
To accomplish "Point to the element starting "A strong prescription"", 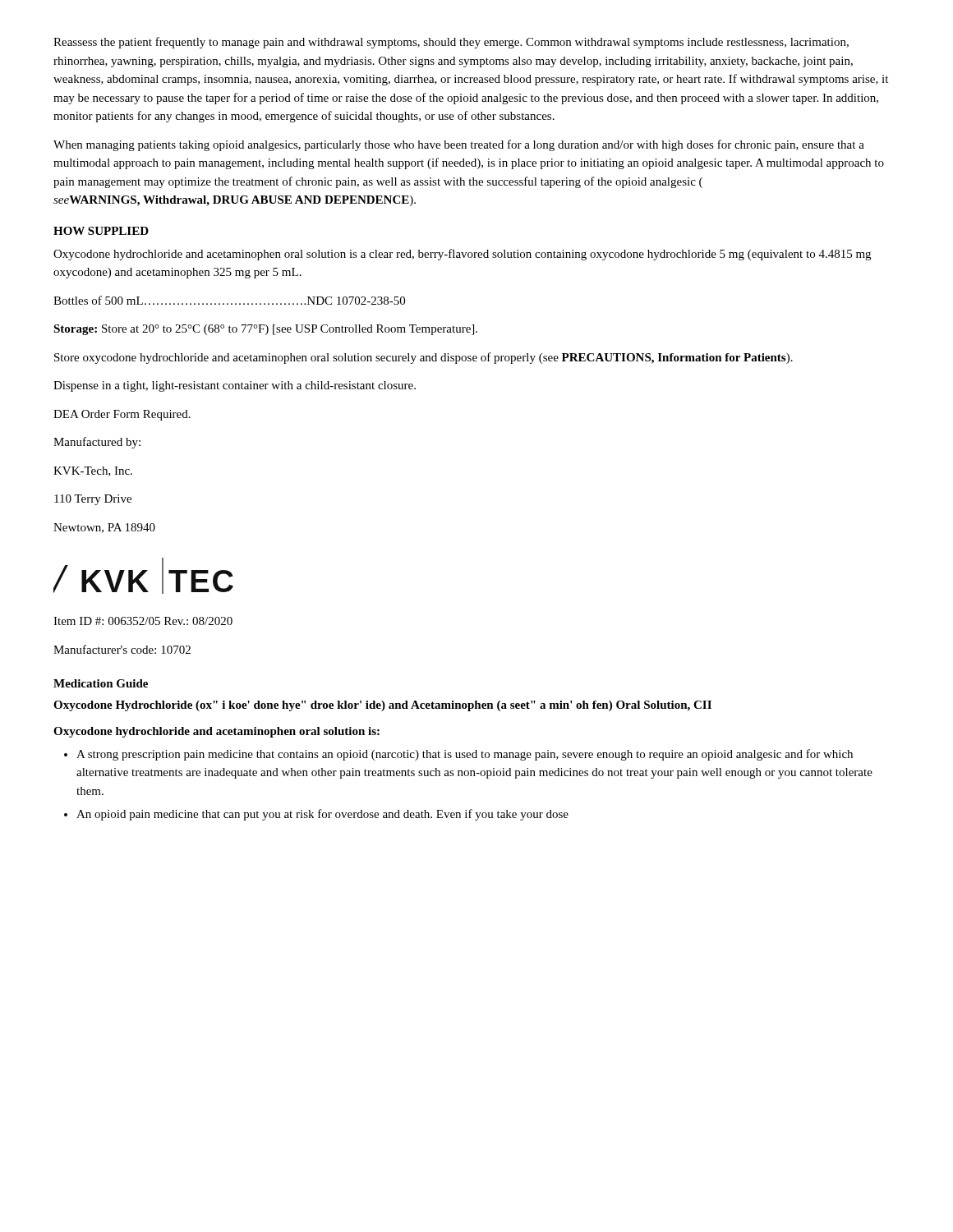I will click(x=474, y=772).
